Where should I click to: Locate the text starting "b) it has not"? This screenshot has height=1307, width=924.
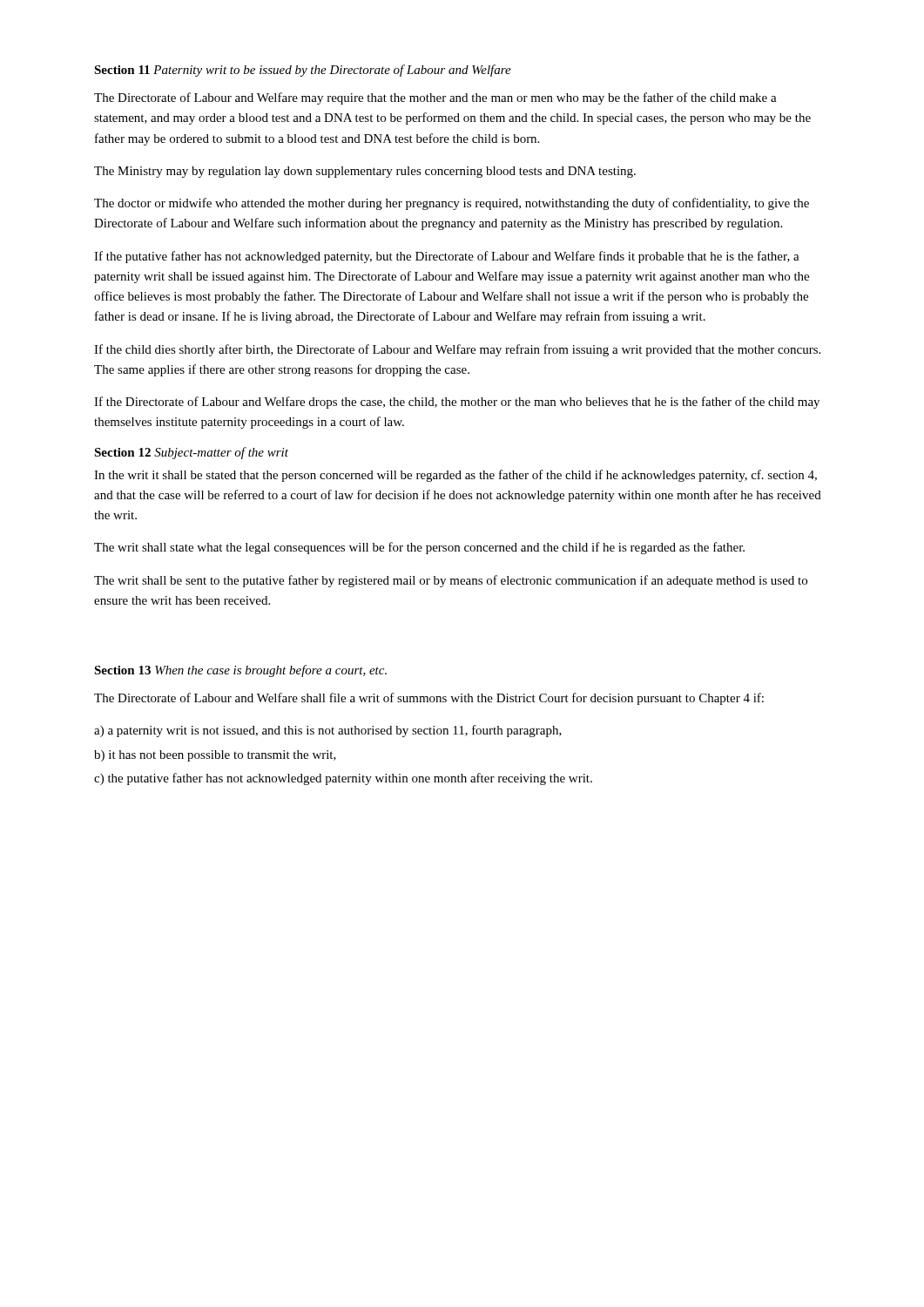(x=215, y=754)
